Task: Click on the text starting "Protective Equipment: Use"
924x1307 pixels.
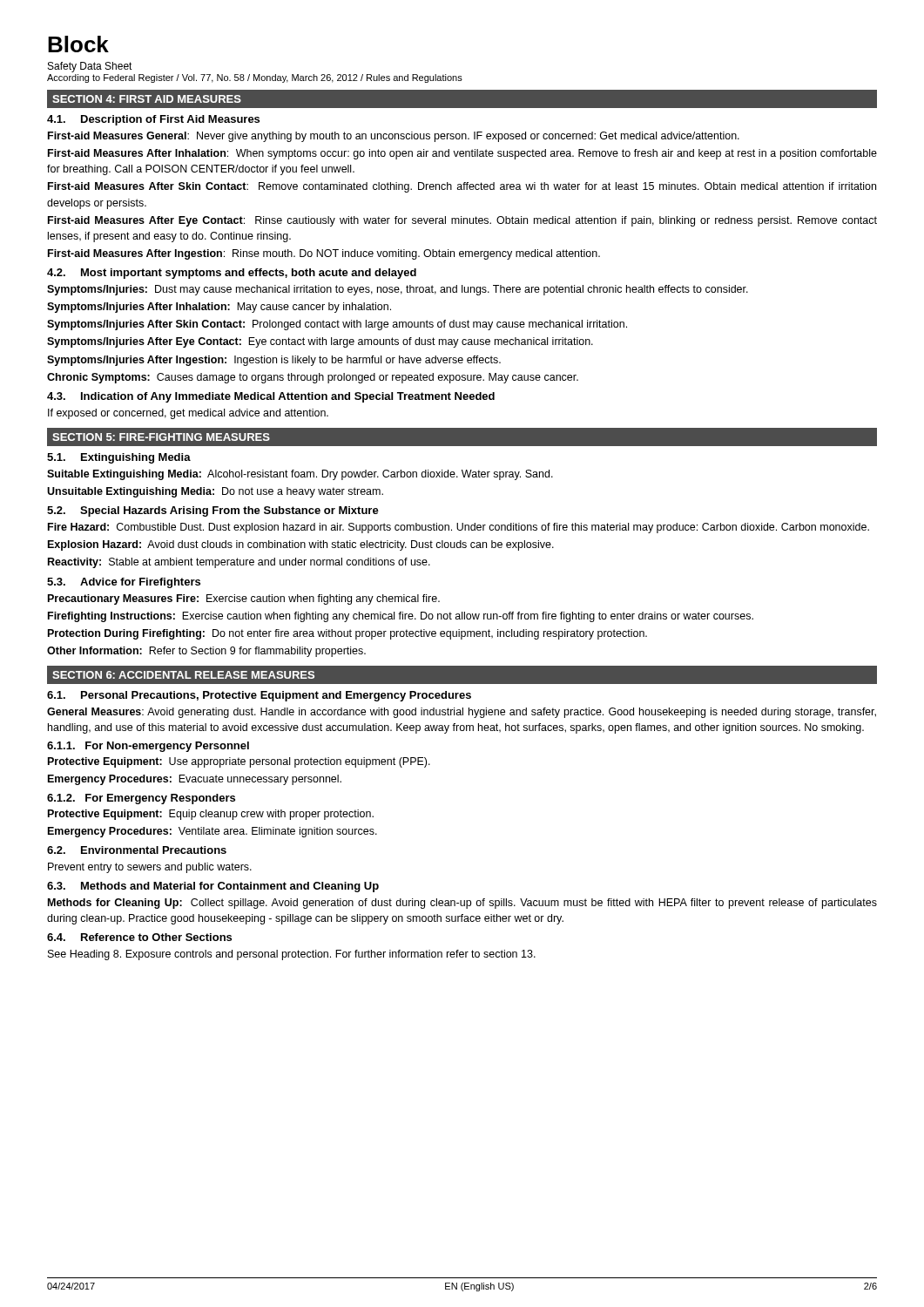Action: pyautogui.click(x=239, y=762)
